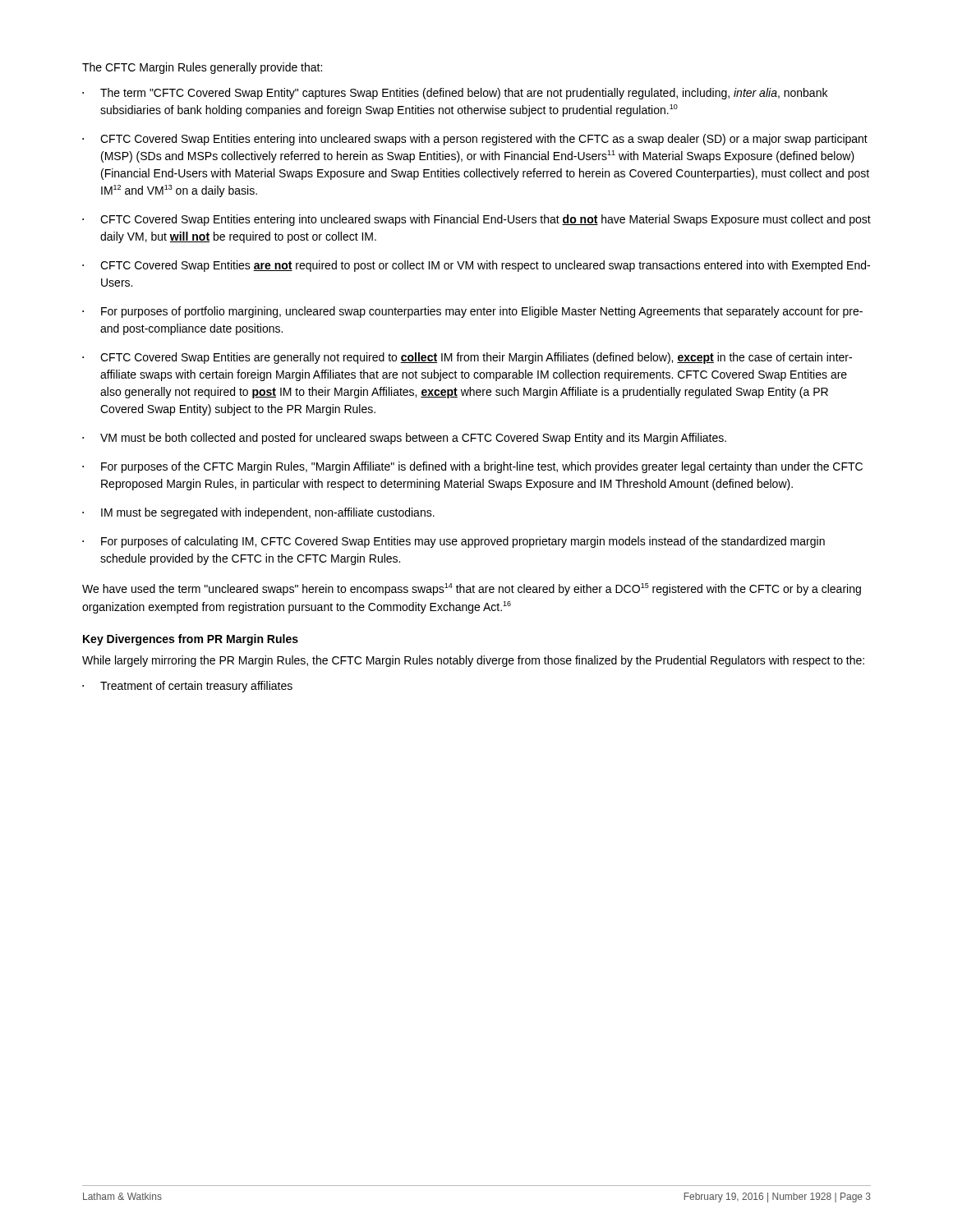
Task: Locate the block of text that opens with "We have used the"
Action: coord(472,598)
